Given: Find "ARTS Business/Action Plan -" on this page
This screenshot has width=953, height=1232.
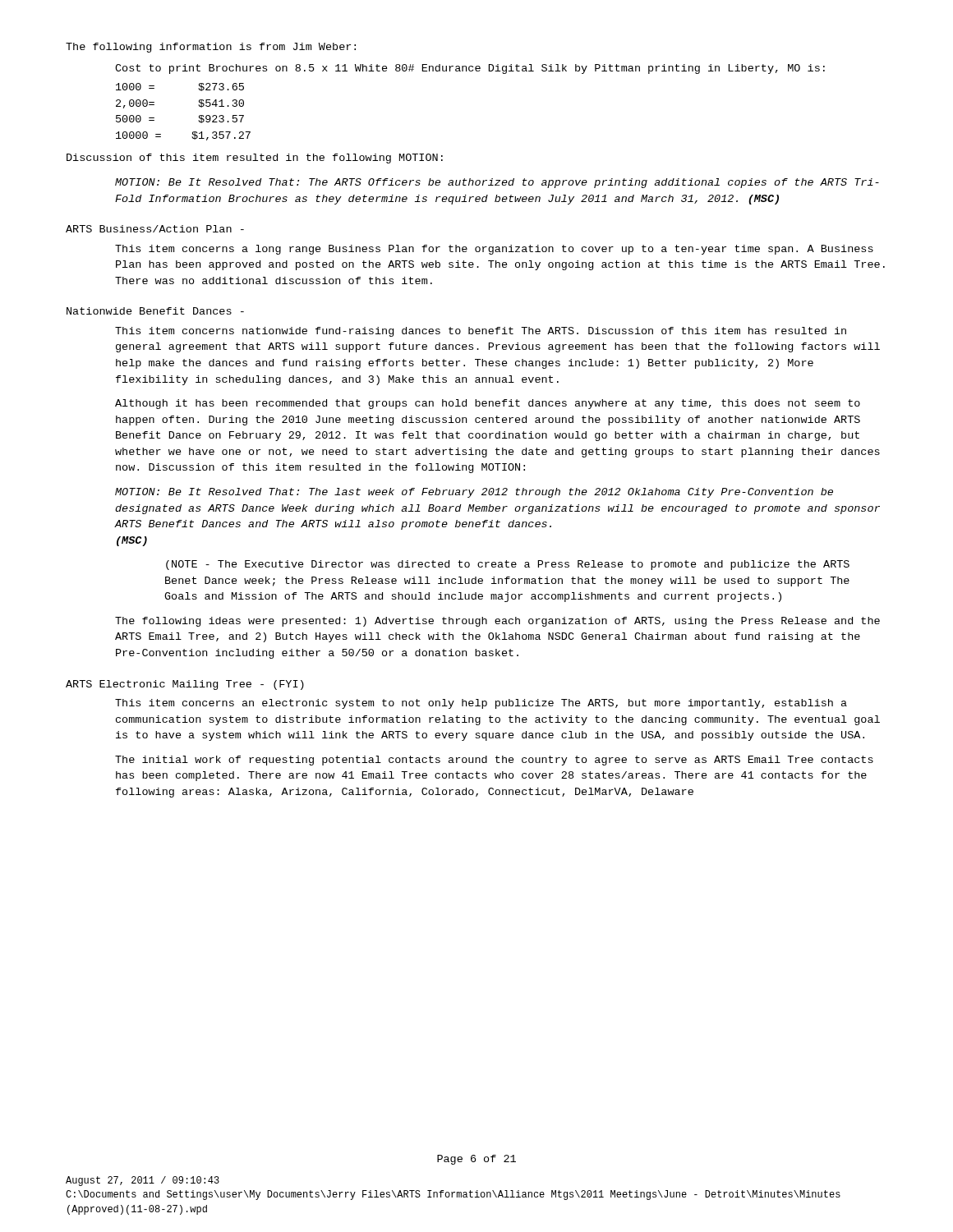Looking at the screenshot, I should click(x=156, y=230).
